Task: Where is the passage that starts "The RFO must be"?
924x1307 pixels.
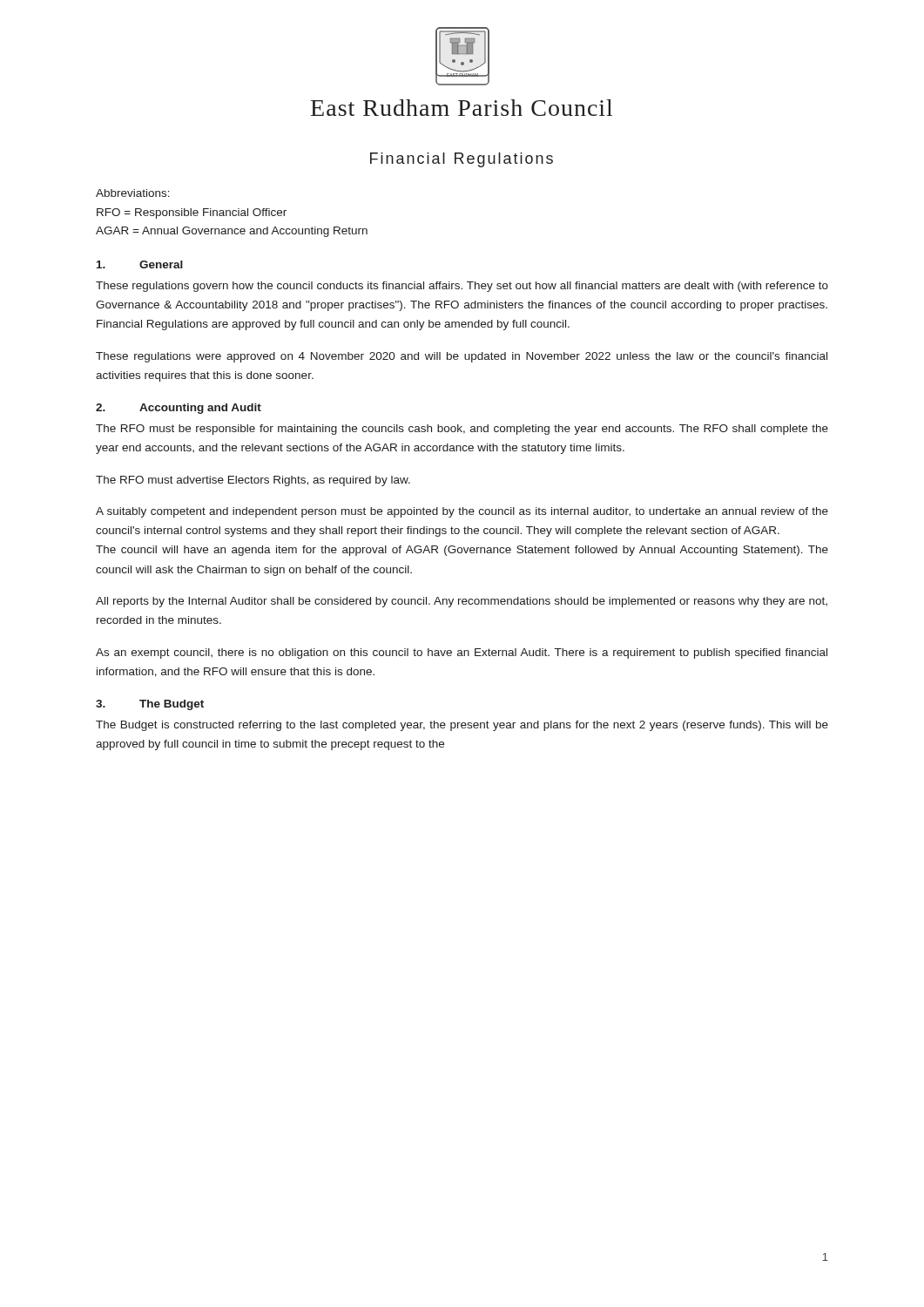Action: 462,438
